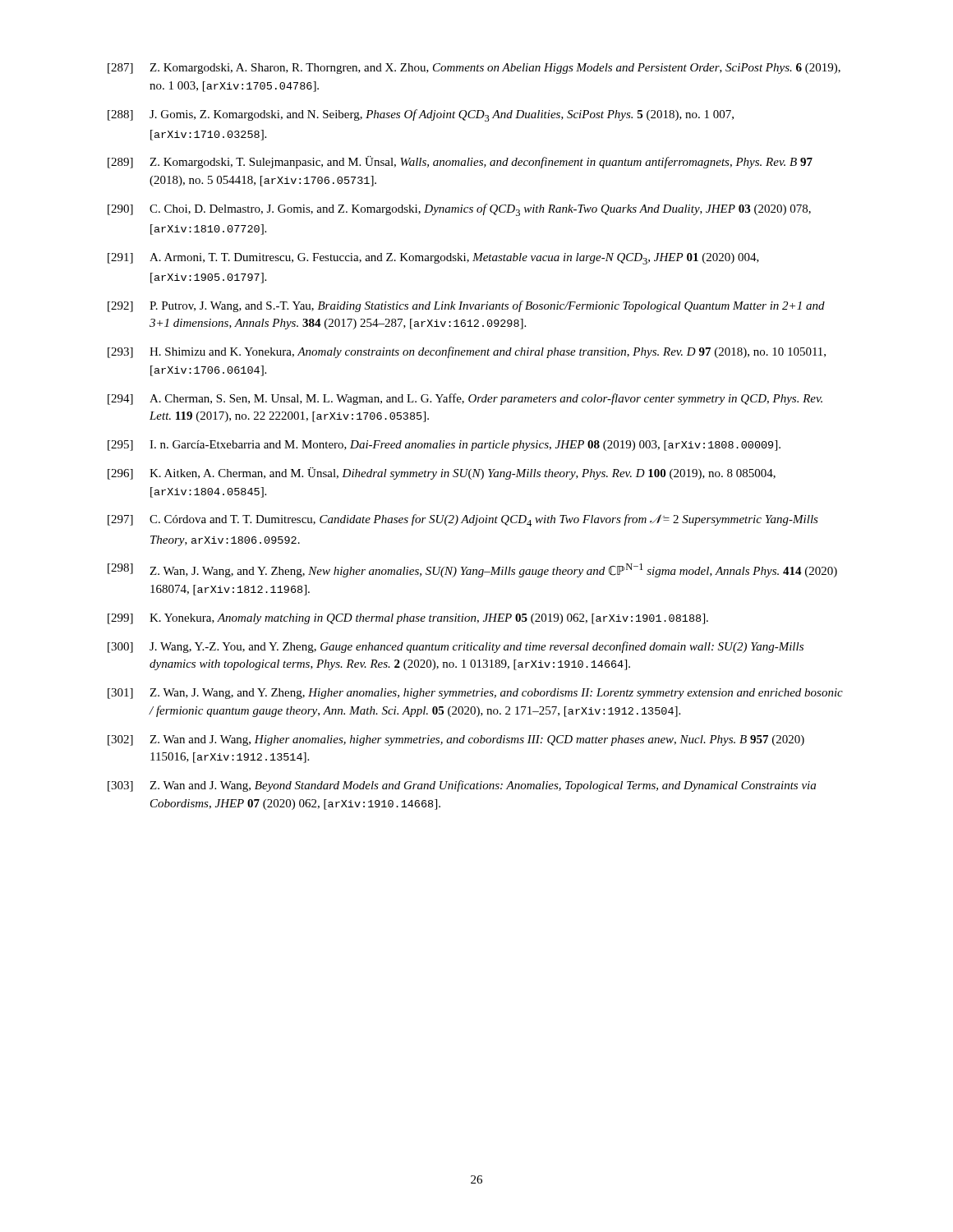Image resolution: width=953 pixels, height=1232 pixels.
Task: Locate the element starting "[291] A. Armoni, T. T. Dumitrescu,"
Action: click(x=476, y=267)
